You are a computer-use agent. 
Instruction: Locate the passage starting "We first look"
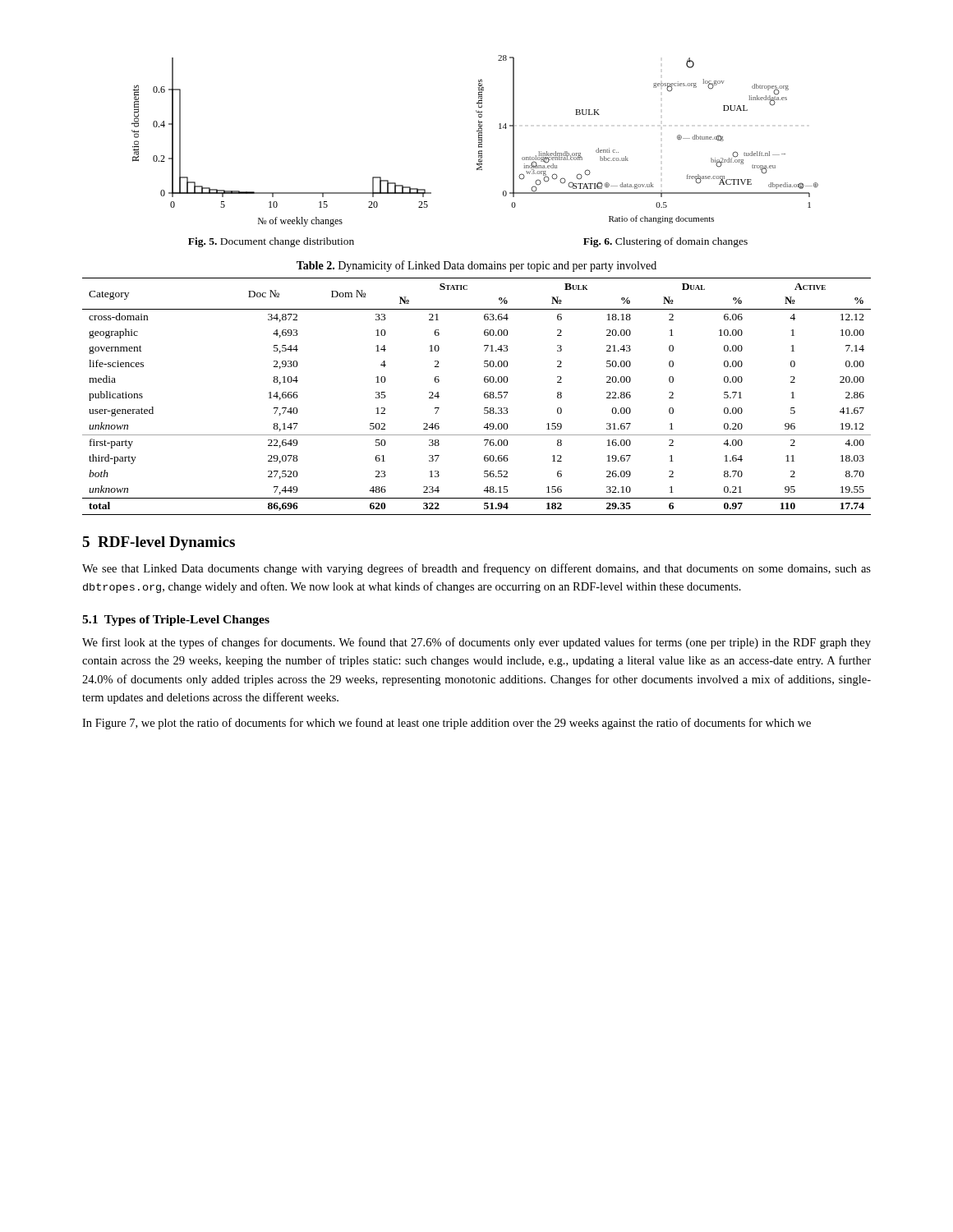[476, 670]
